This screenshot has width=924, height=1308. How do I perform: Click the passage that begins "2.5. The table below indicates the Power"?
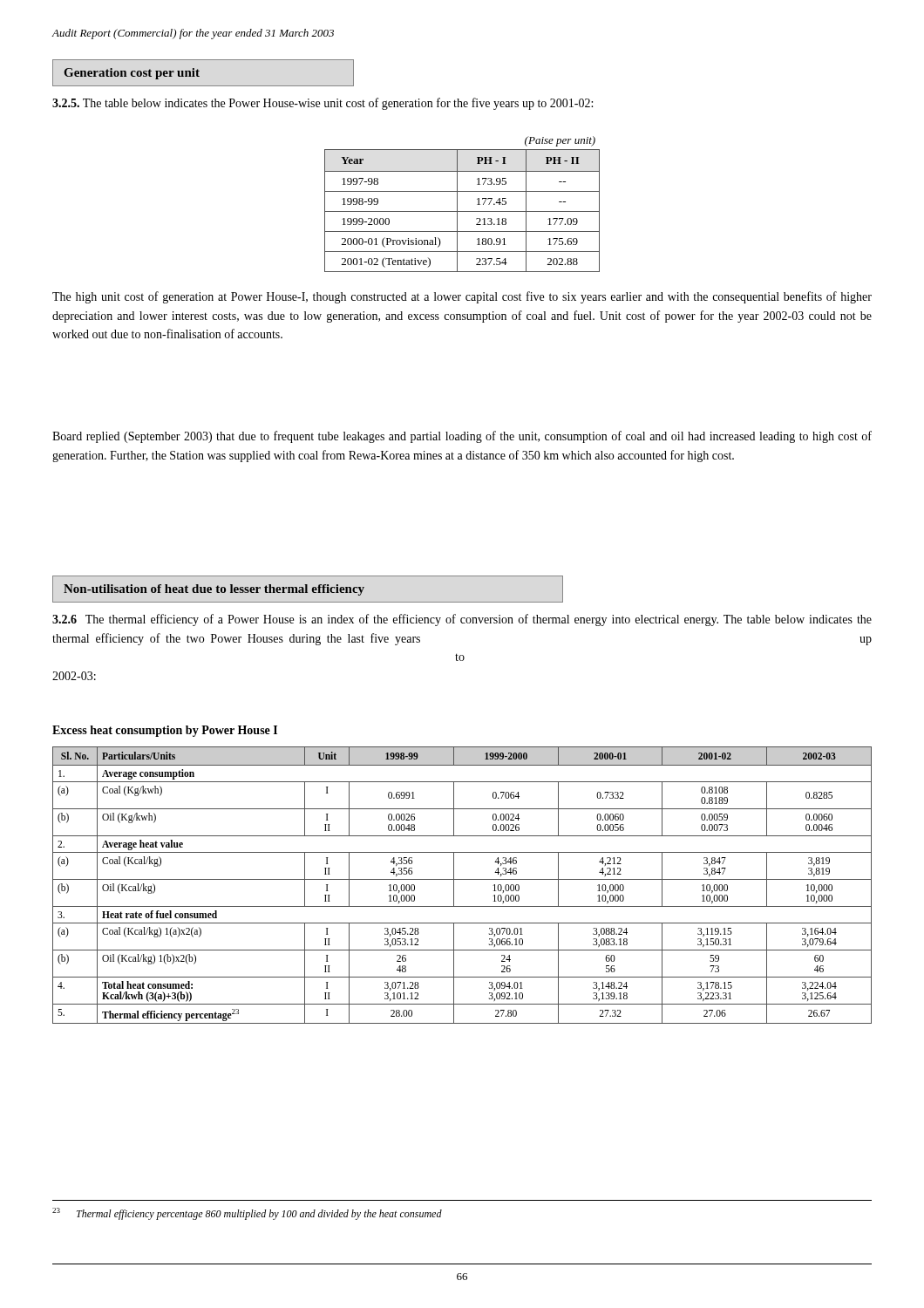323,103
